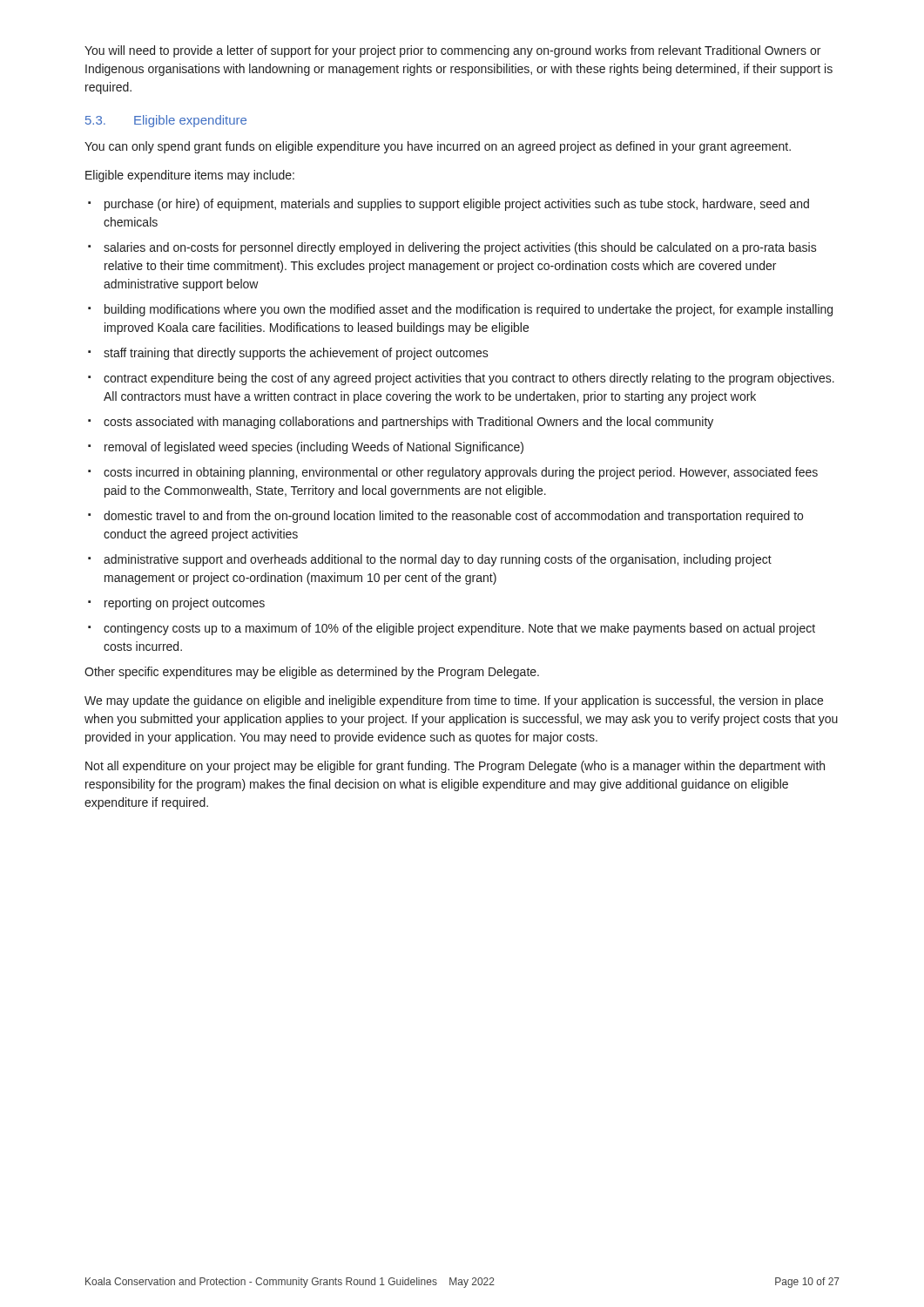Point to the block beginning "salaries and on-costs for personnel directly employed in"
924x1307 pixels.
(460, 266)
